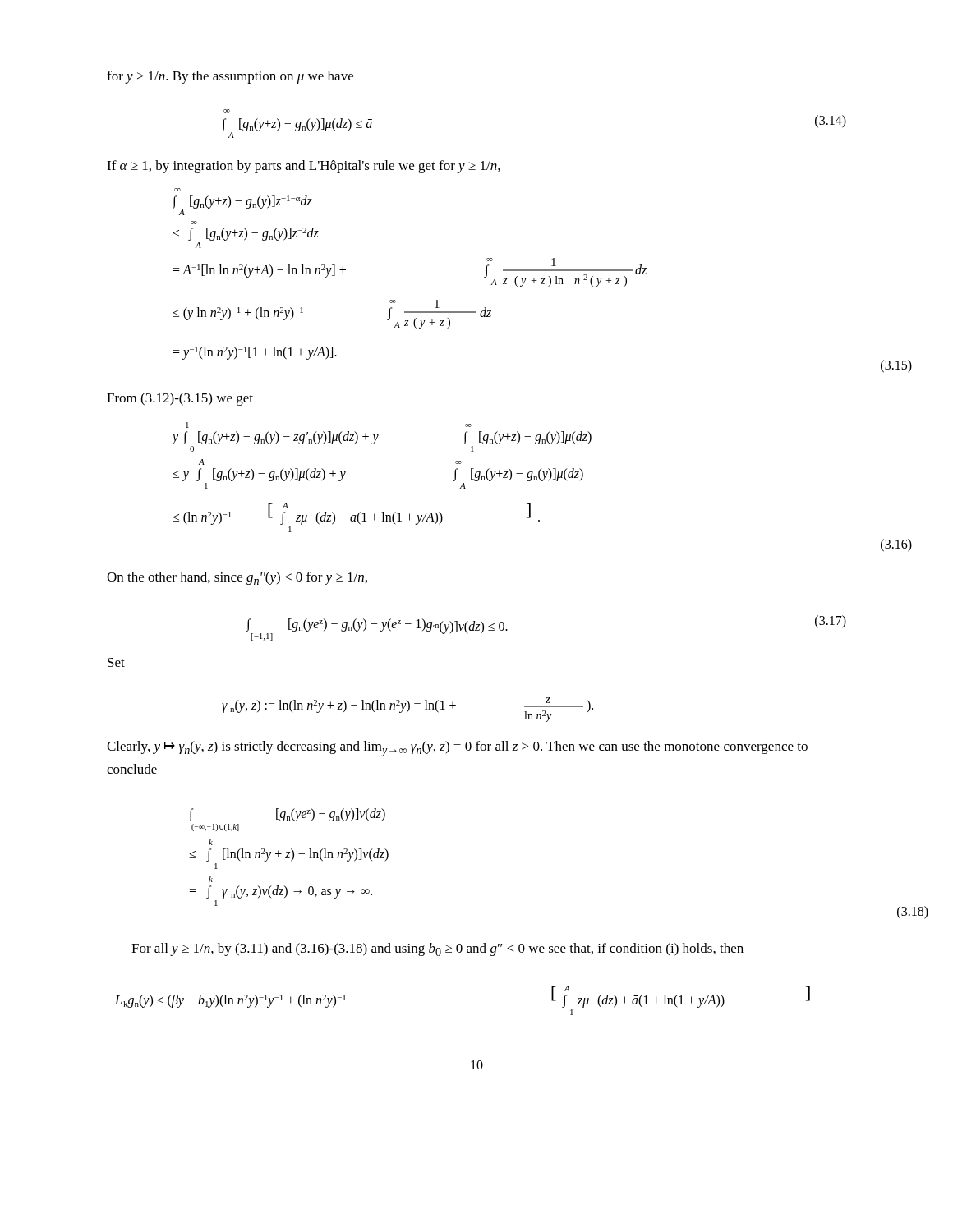
Task: Select the text block with the text "for y ≥ 1/n. By the assumption on"
Action: point(230,76)
